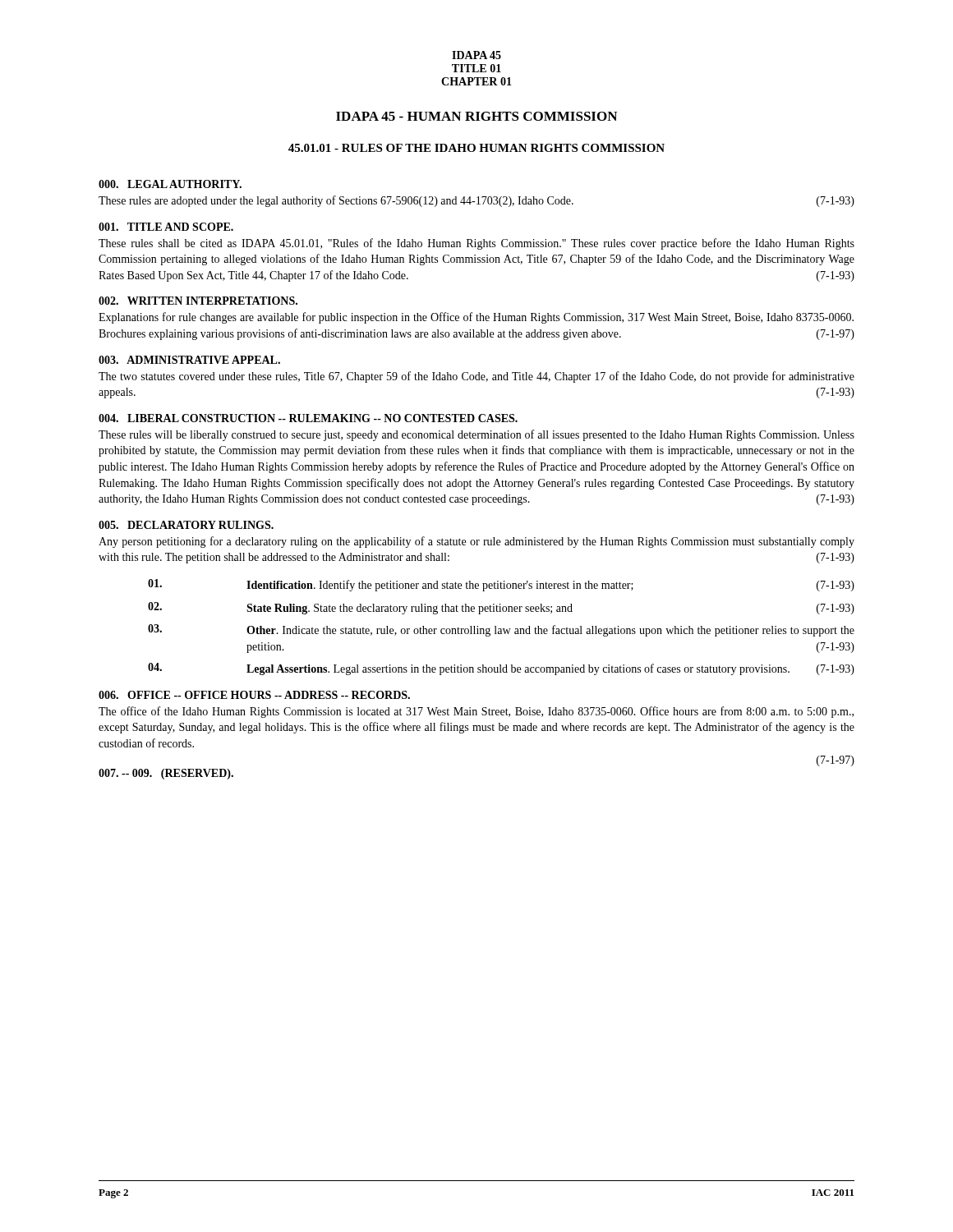953x1232 pixels.
Task: Select the text block starting "01. Identification. Identify the petitioner"
Action: [x=501, y=585]
